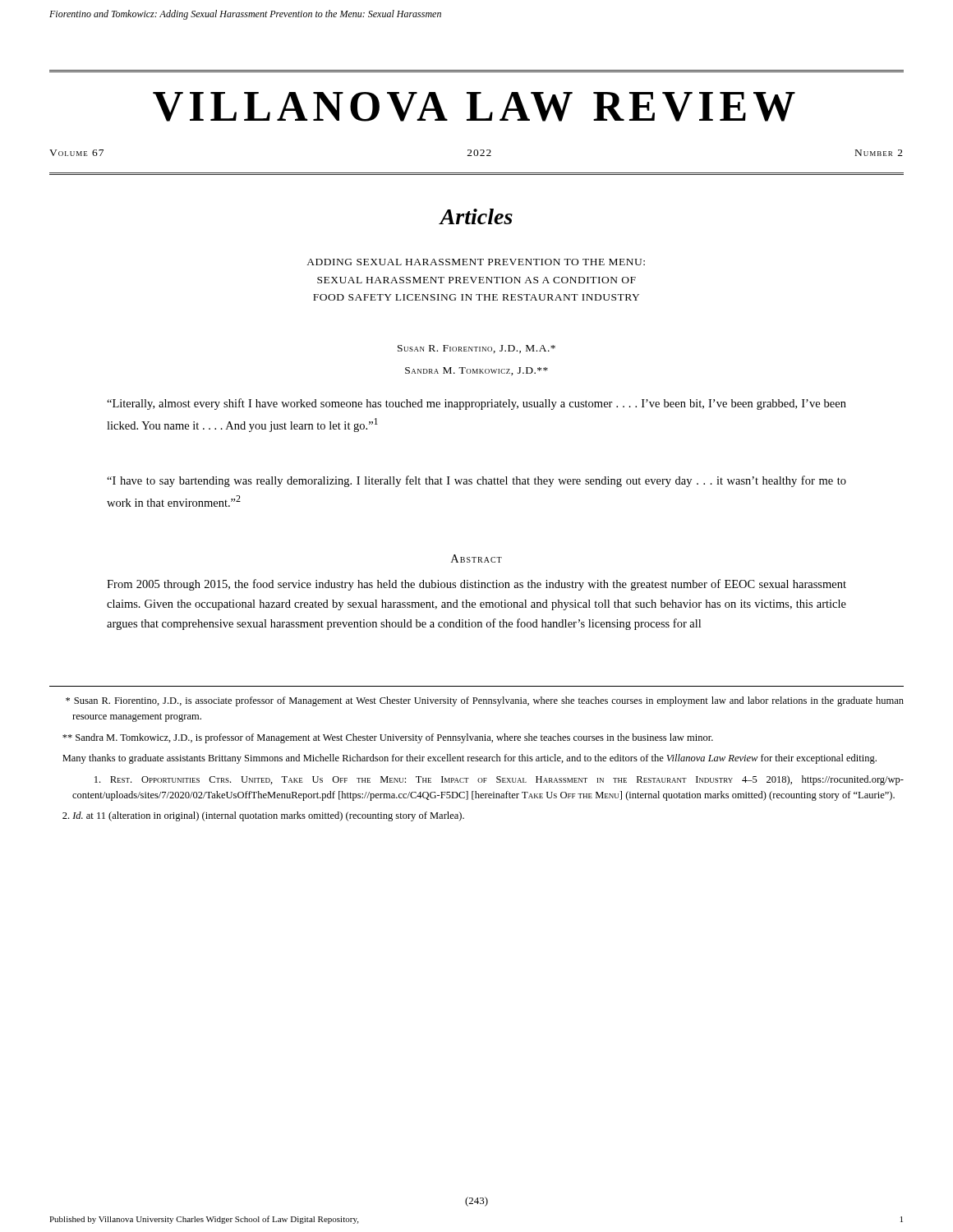Click the passage that begins "Id. at 11 (alteration in original)"
Viewport: 953px width, 1232px height.
click(x=257, y=816)
